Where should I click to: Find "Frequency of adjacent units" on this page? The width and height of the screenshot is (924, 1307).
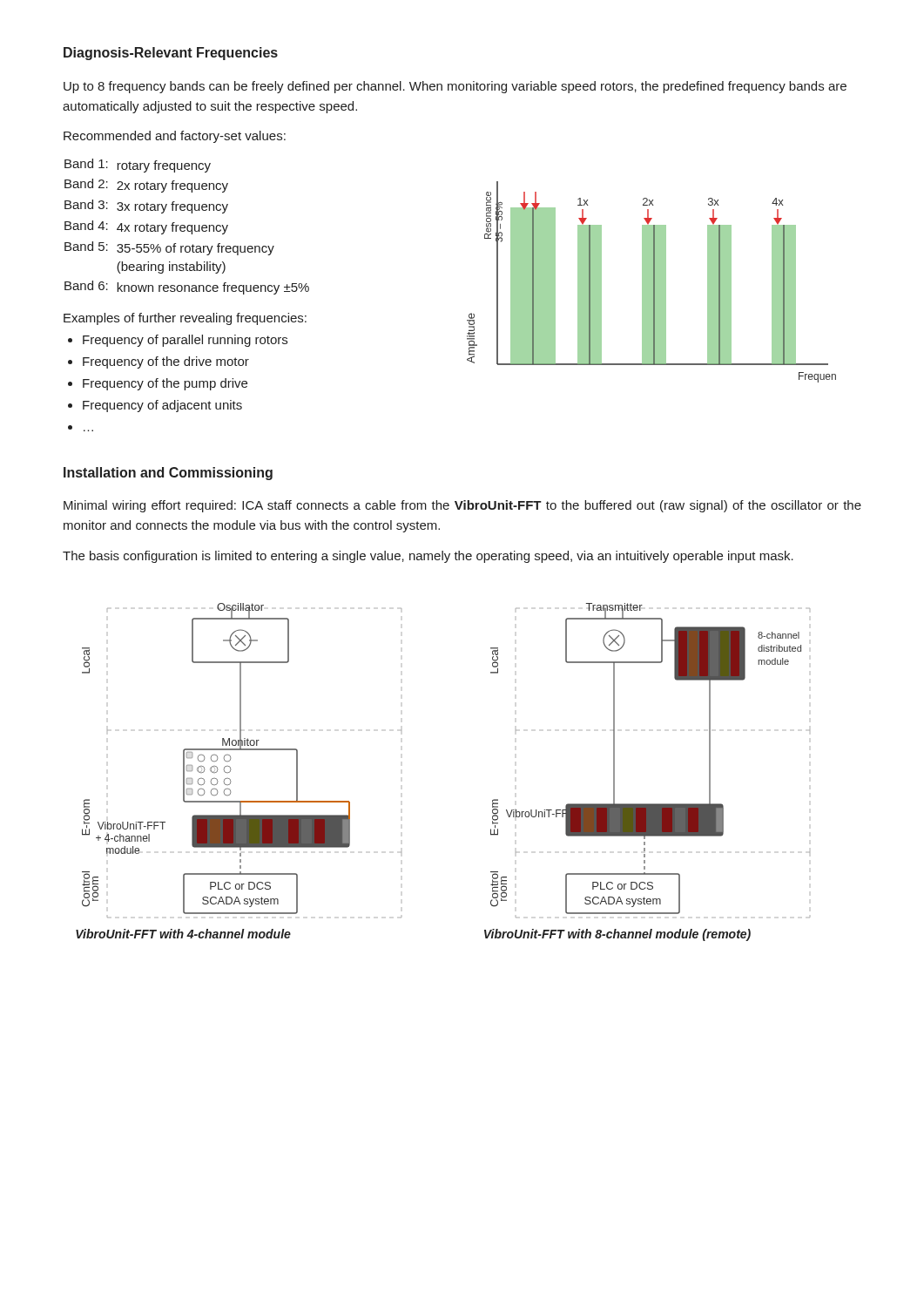point(162,405)
